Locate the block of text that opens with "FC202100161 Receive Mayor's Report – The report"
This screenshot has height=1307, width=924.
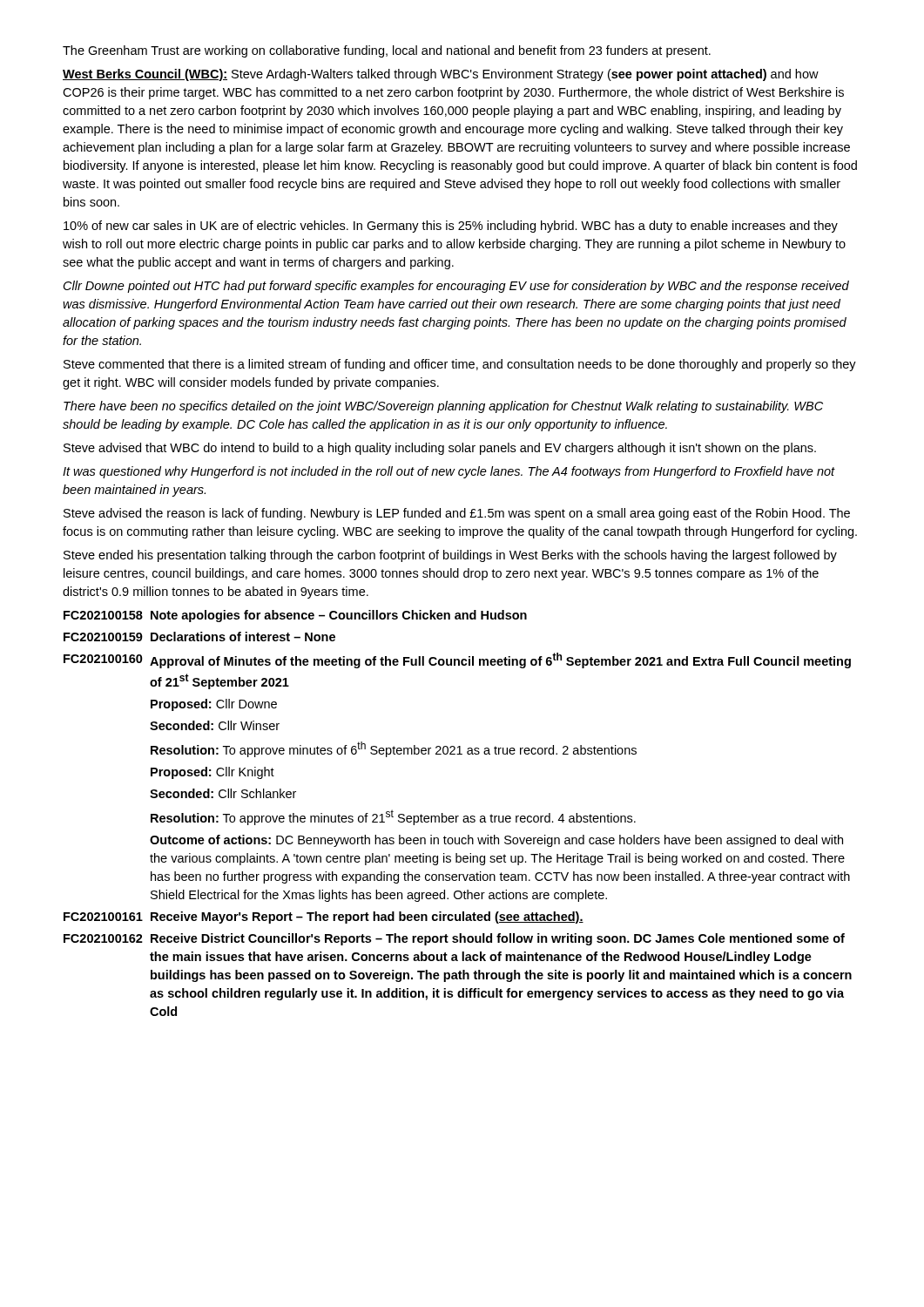(x=462, y=917)
